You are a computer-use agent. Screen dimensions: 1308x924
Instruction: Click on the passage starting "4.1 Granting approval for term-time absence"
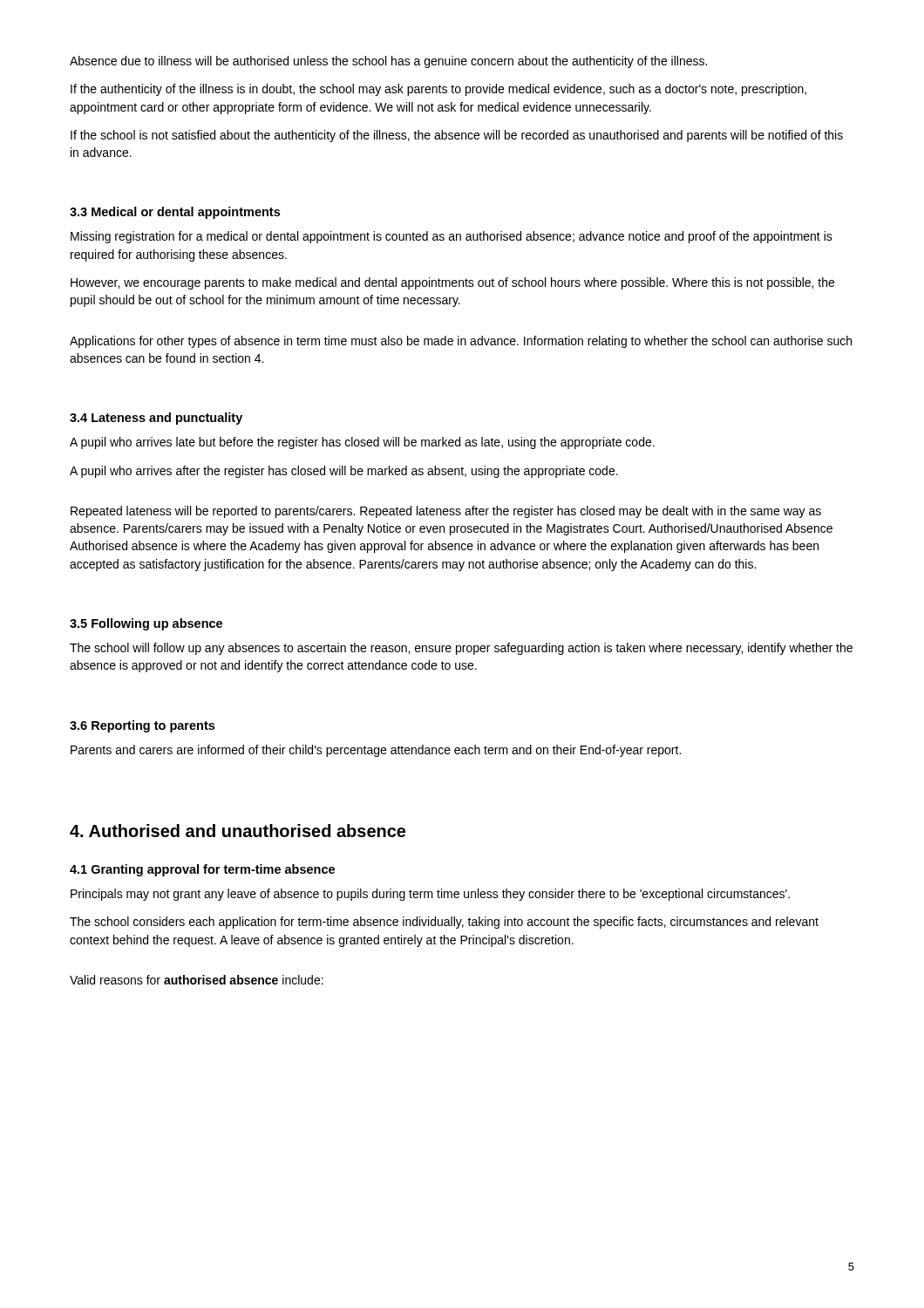pyautogui.click(x=202, y=869)
